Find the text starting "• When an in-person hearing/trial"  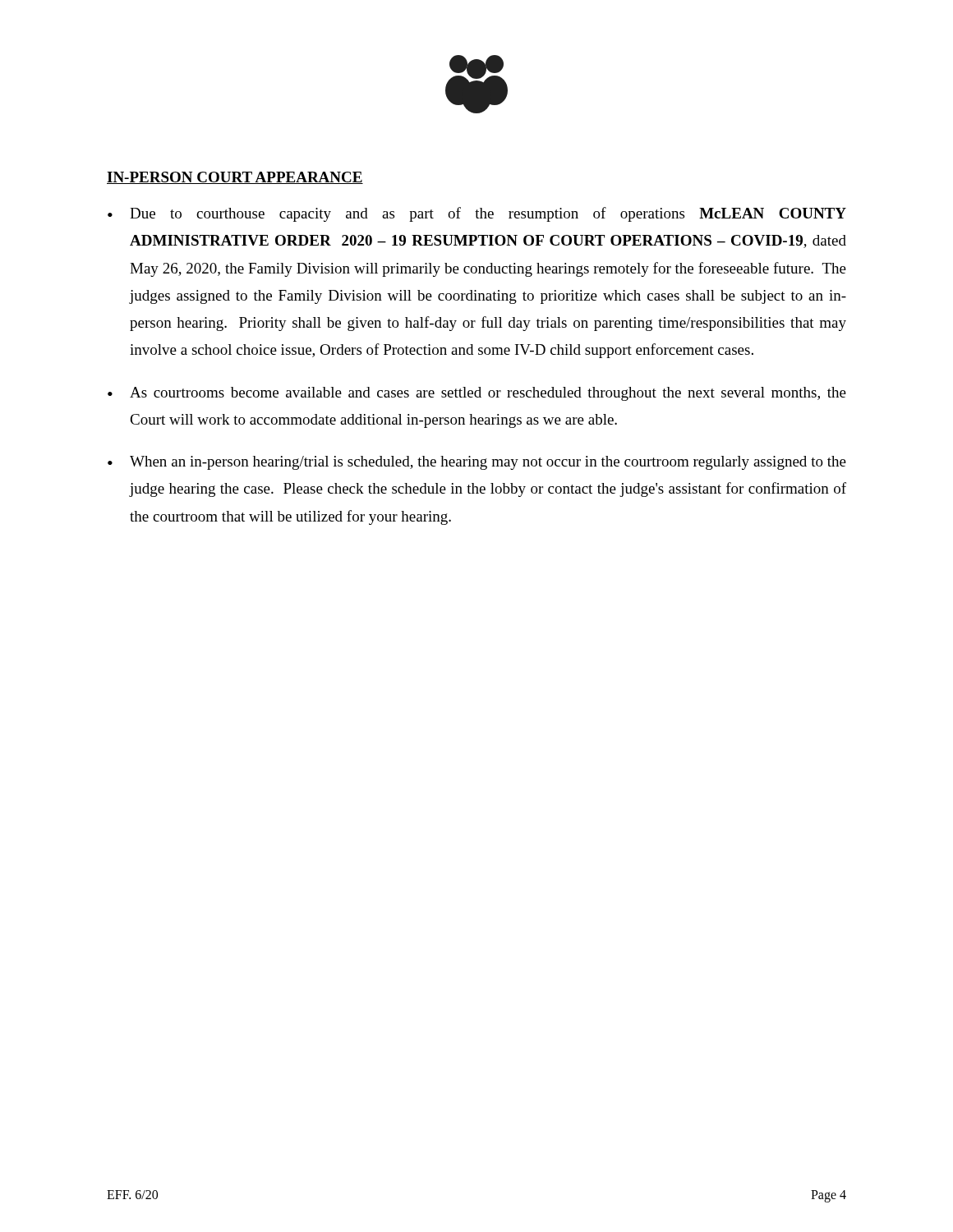476,489
